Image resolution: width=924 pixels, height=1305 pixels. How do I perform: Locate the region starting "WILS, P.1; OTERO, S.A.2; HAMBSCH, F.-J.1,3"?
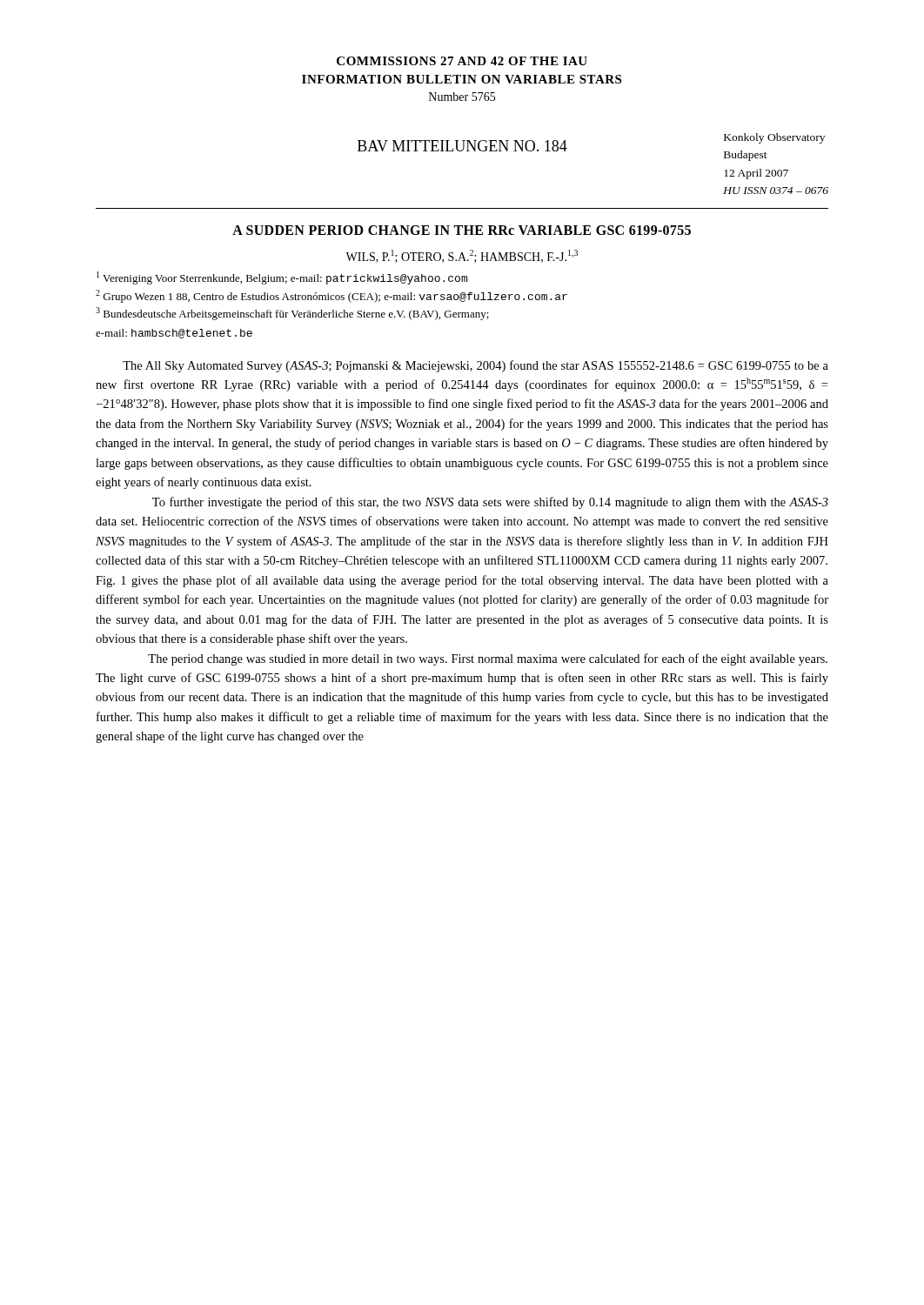point(462,257)
